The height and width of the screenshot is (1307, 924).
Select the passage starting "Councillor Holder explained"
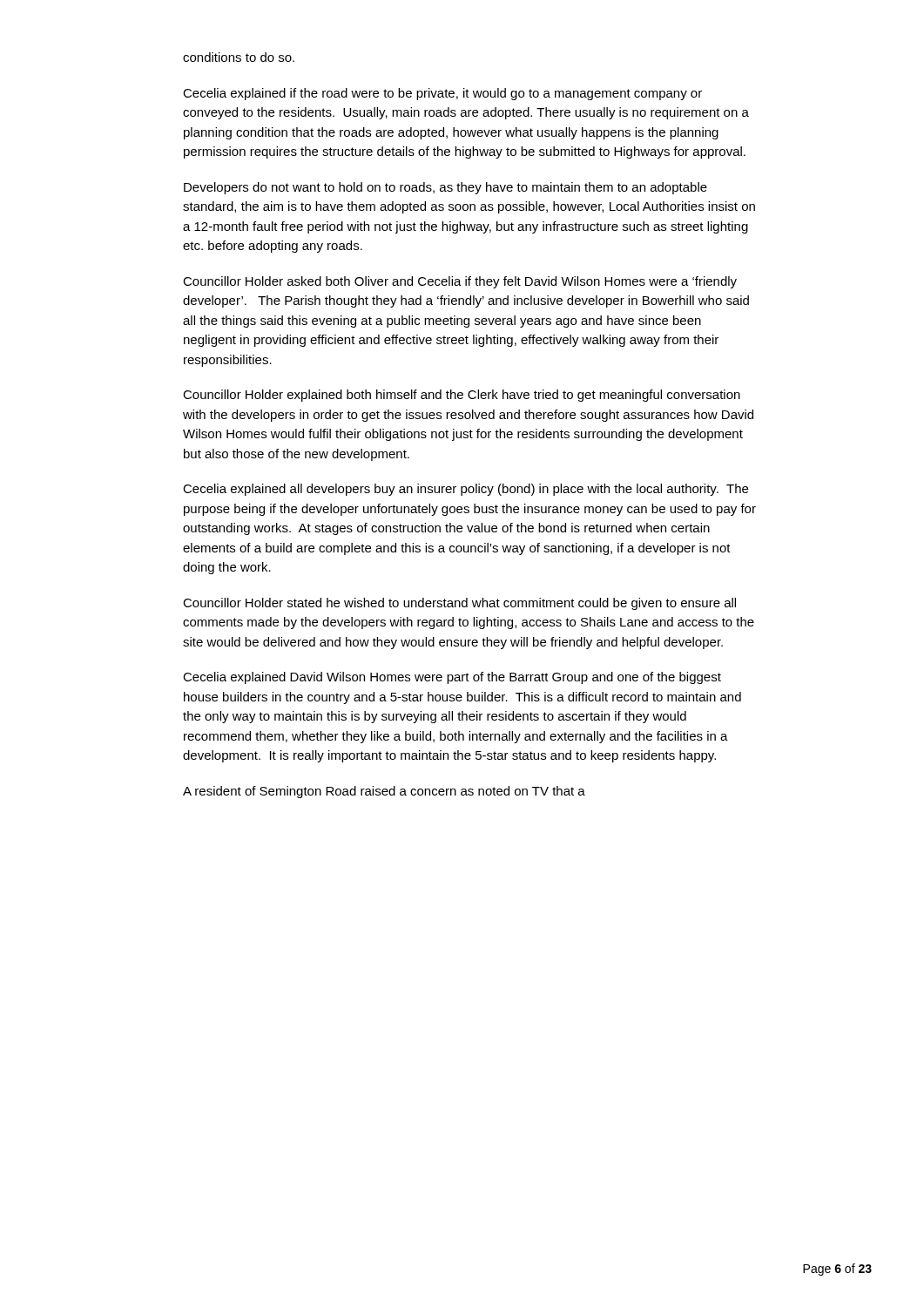[469, 424]
